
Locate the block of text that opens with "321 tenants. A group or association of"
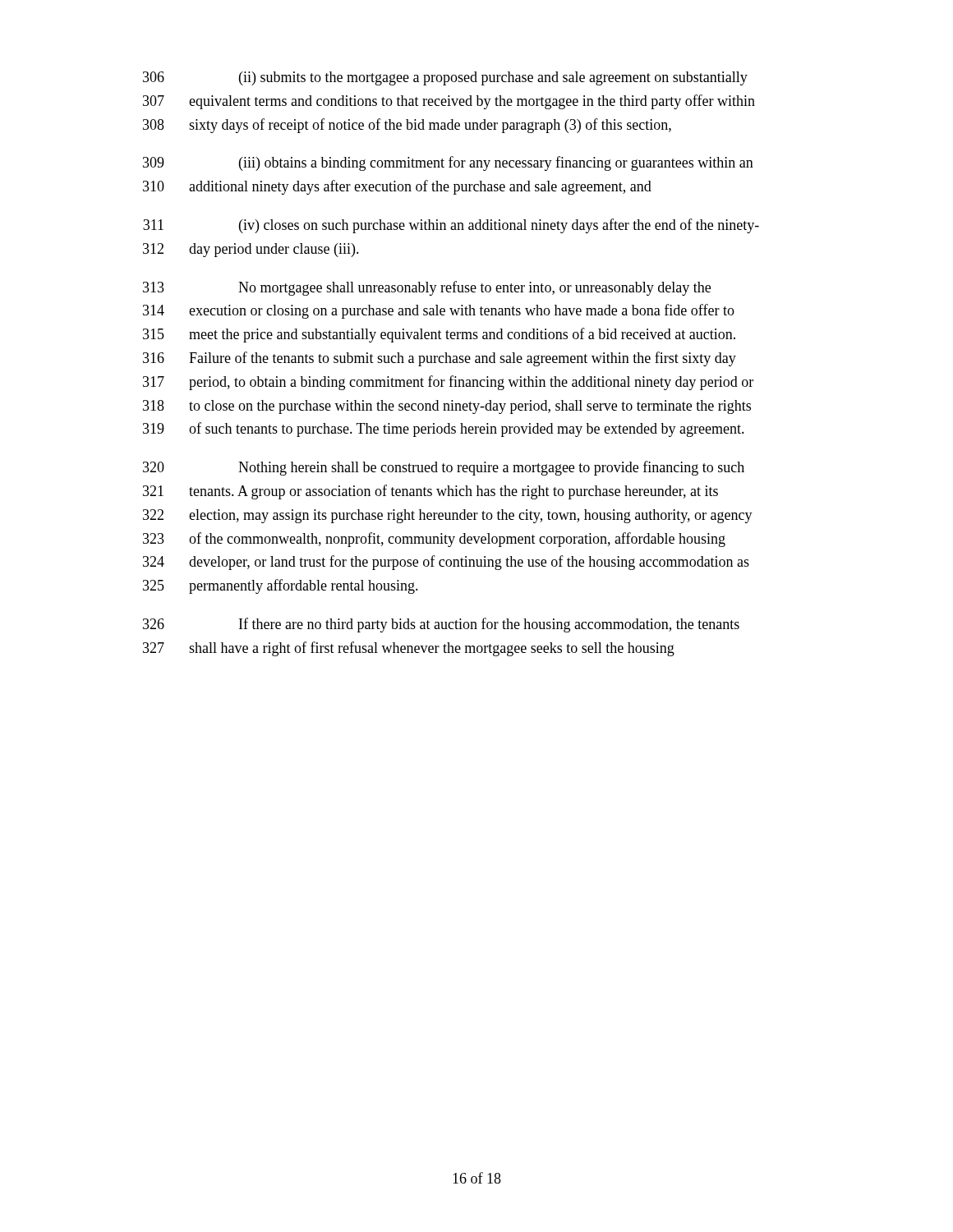(x=476, y=491)
